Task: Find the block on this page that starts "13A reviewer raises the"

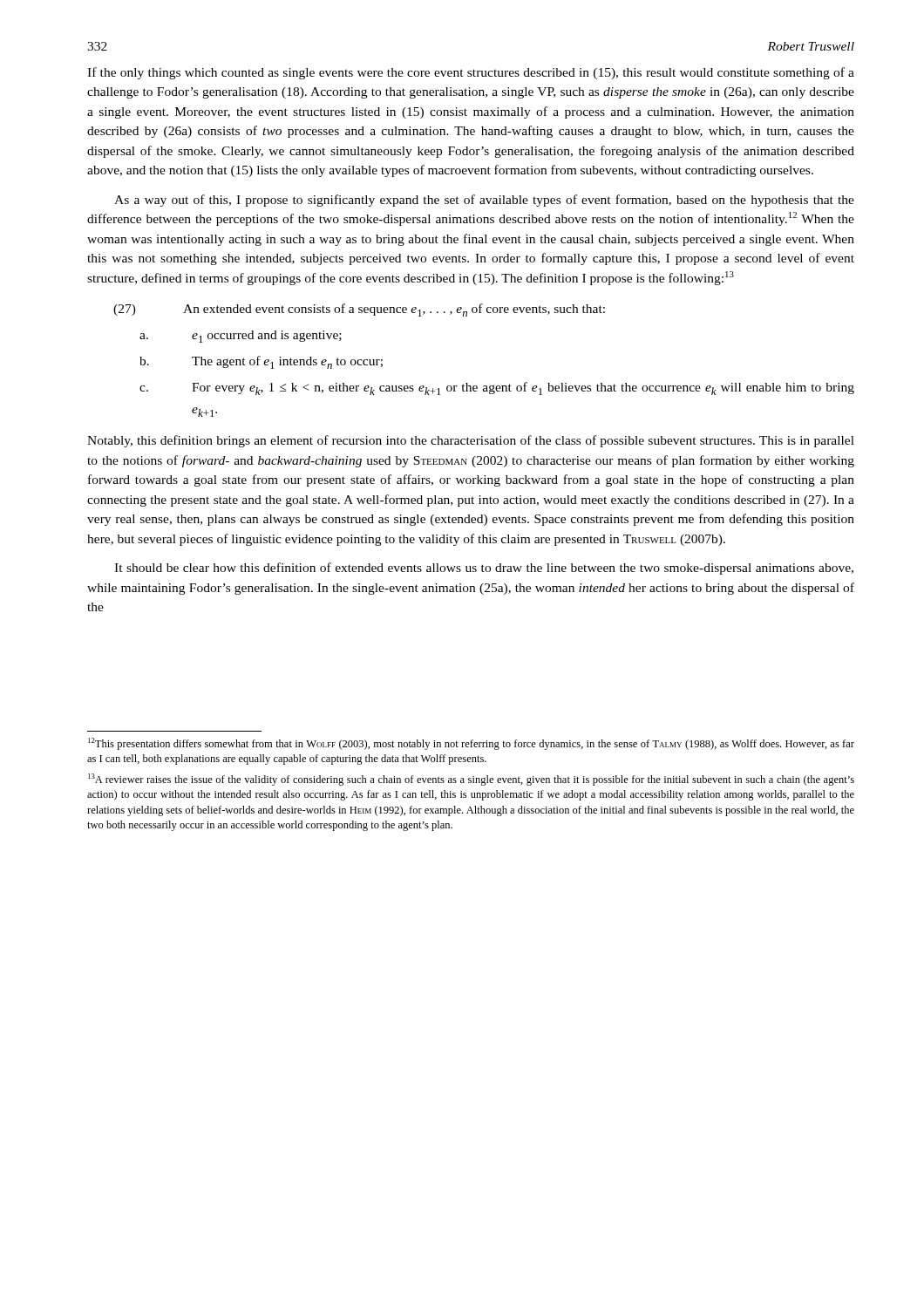Action: click(x=471, y=803)
